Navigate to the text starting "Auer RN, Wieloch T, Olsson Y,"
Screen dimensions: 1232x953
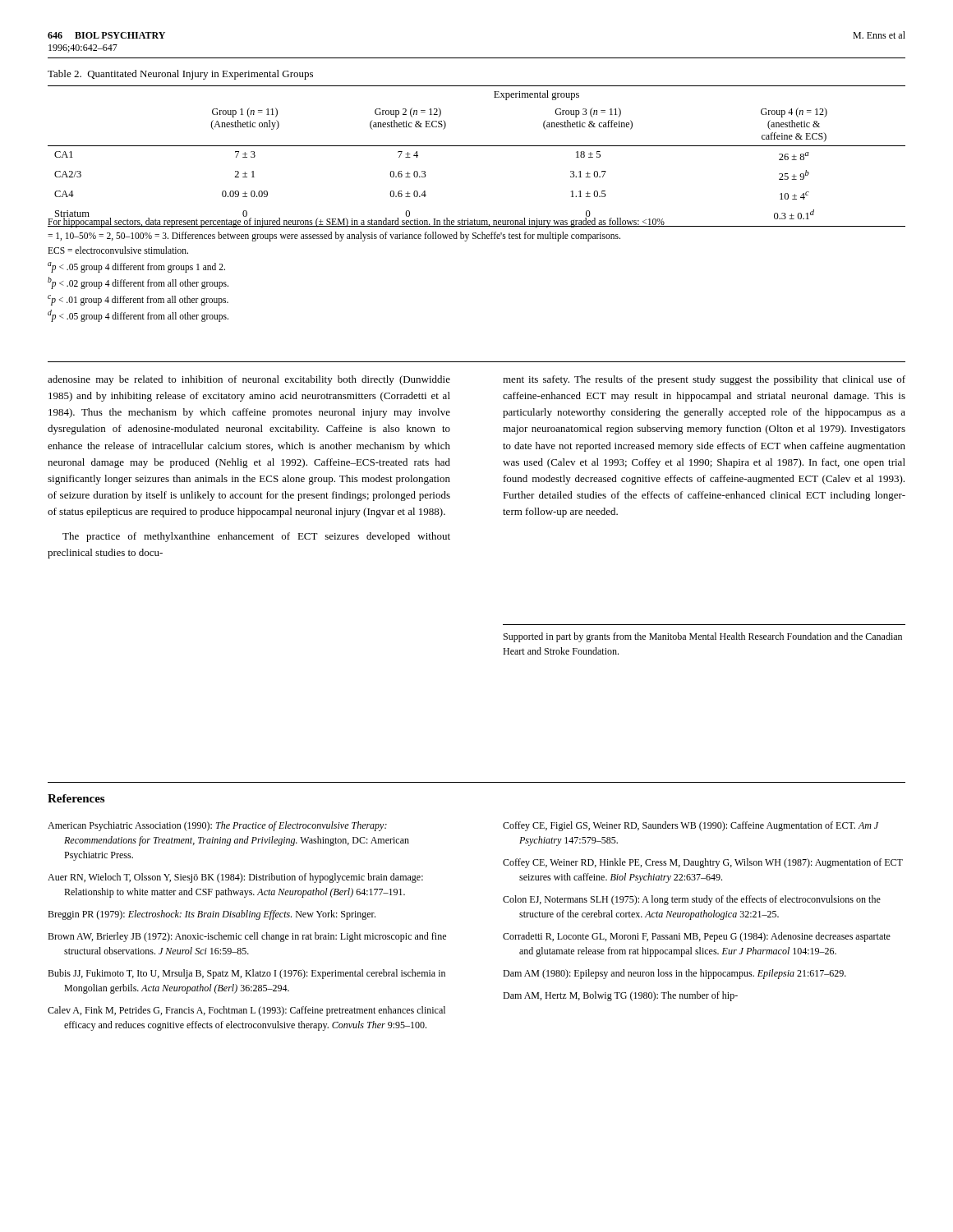pyautogui.click(x=236, y=885)
